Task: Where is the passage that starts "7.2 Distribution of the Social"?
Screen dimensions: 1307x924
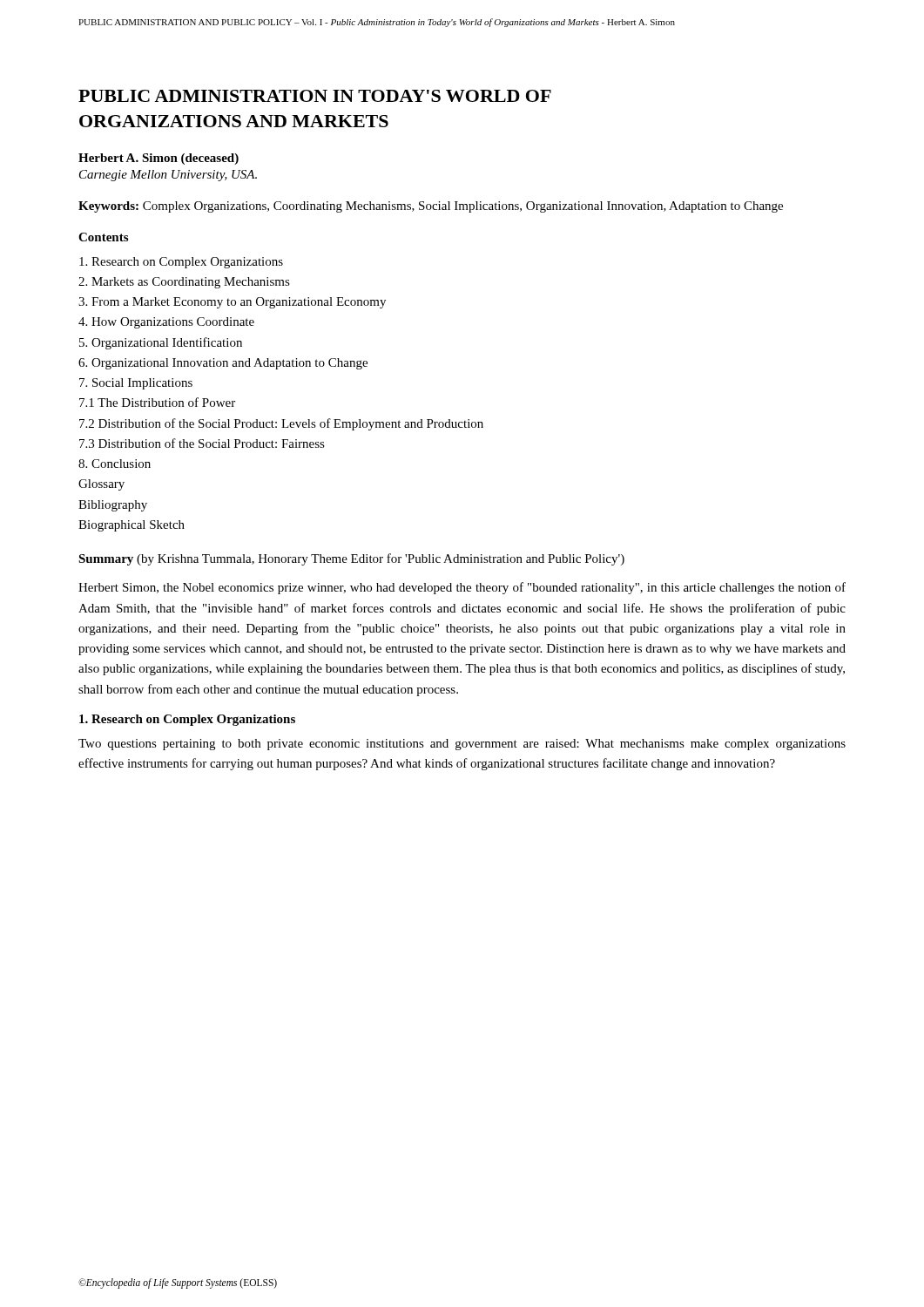Action: [x=281, y=423]
